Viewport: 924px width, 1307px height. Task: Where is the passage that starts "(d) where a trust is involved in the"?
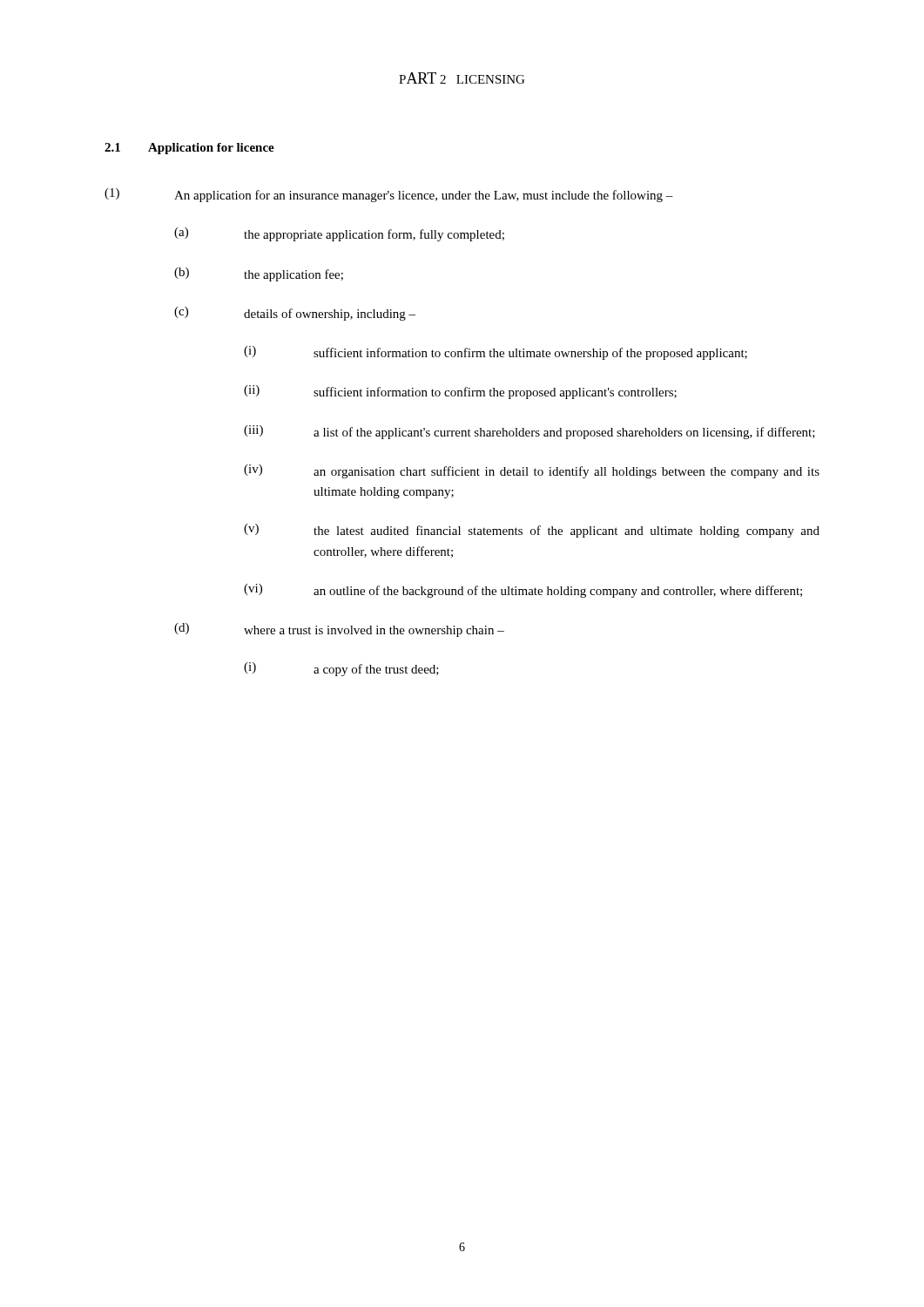click(497, 631)
